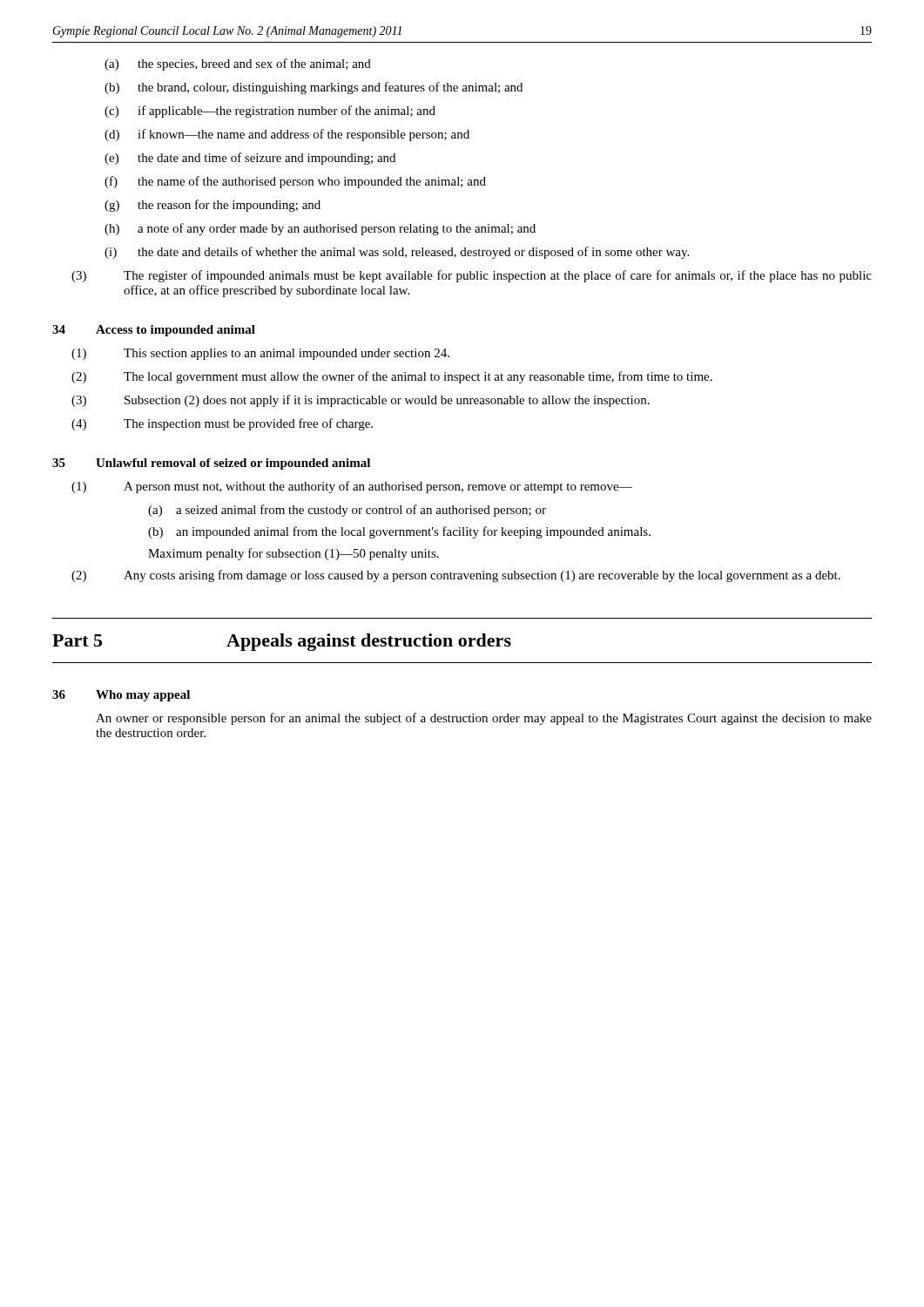Screen dimensions: 1307x924
Task: Find "34 Access to impounded animal" on this page
Action: tap(154, 330)
